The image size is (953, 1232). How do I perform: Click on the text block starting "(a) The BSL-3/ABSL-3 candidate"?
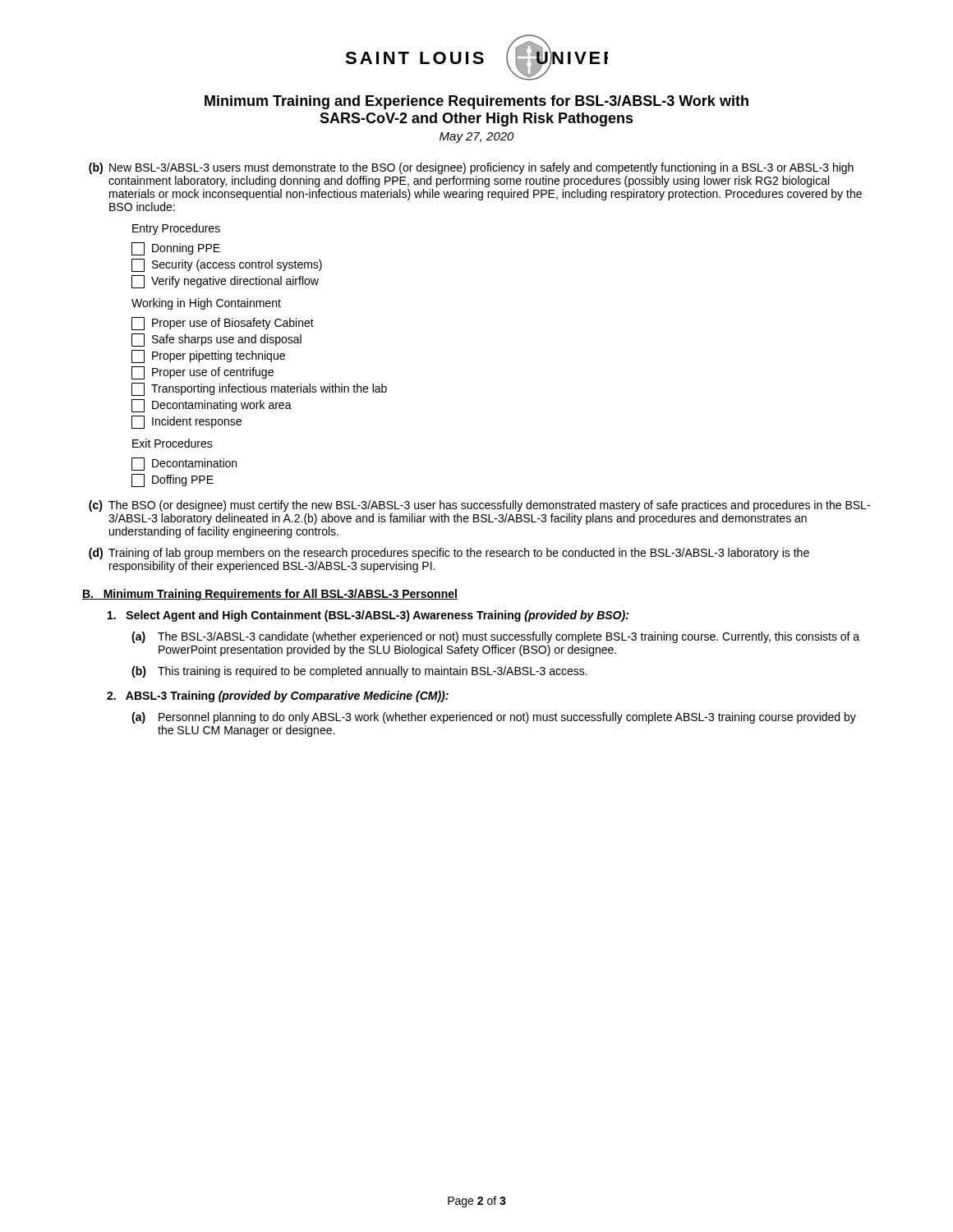click(x=501, y=643)
